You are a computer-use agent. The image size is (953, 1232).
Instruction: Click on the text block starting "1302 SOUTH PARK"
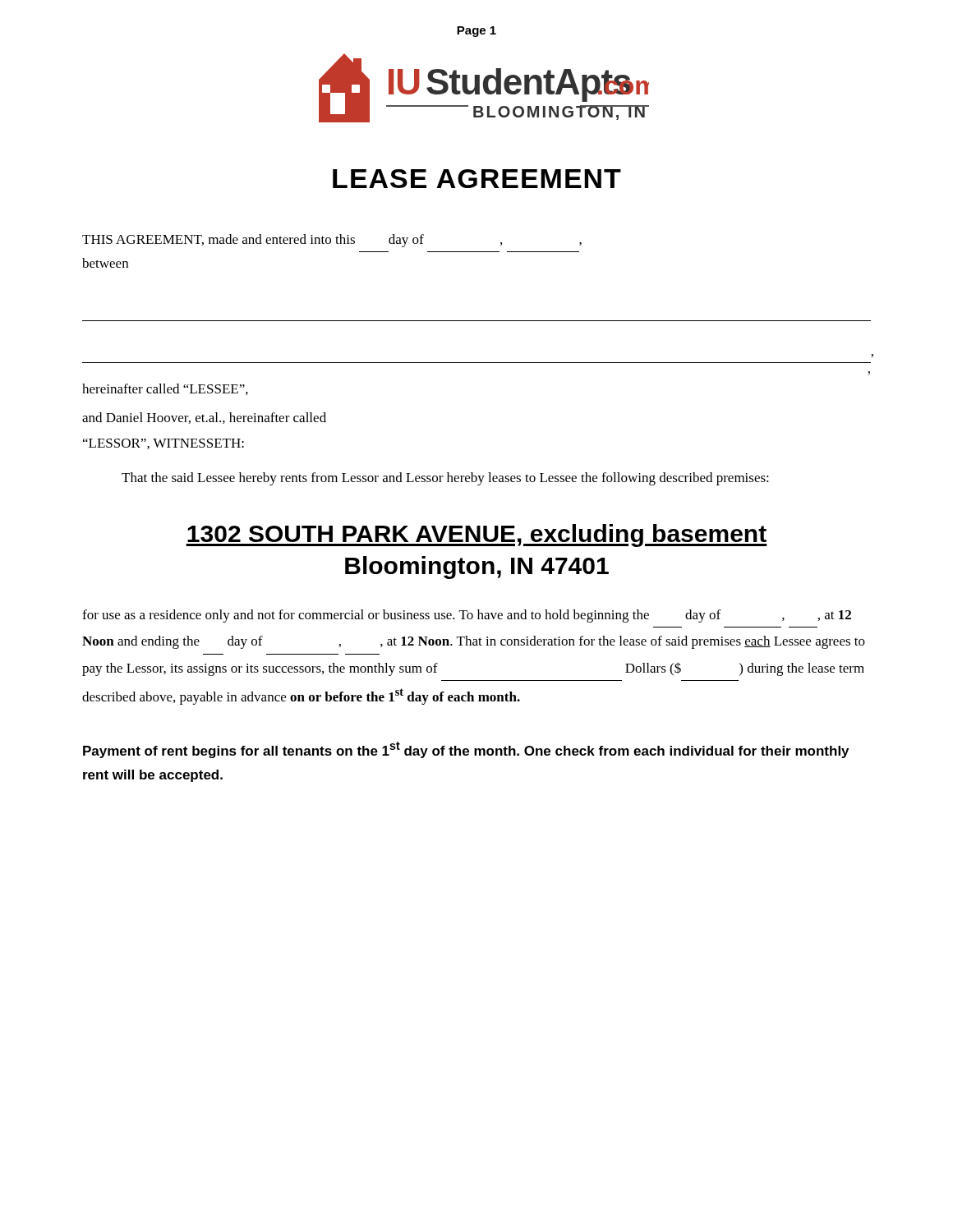coord(476,549)
